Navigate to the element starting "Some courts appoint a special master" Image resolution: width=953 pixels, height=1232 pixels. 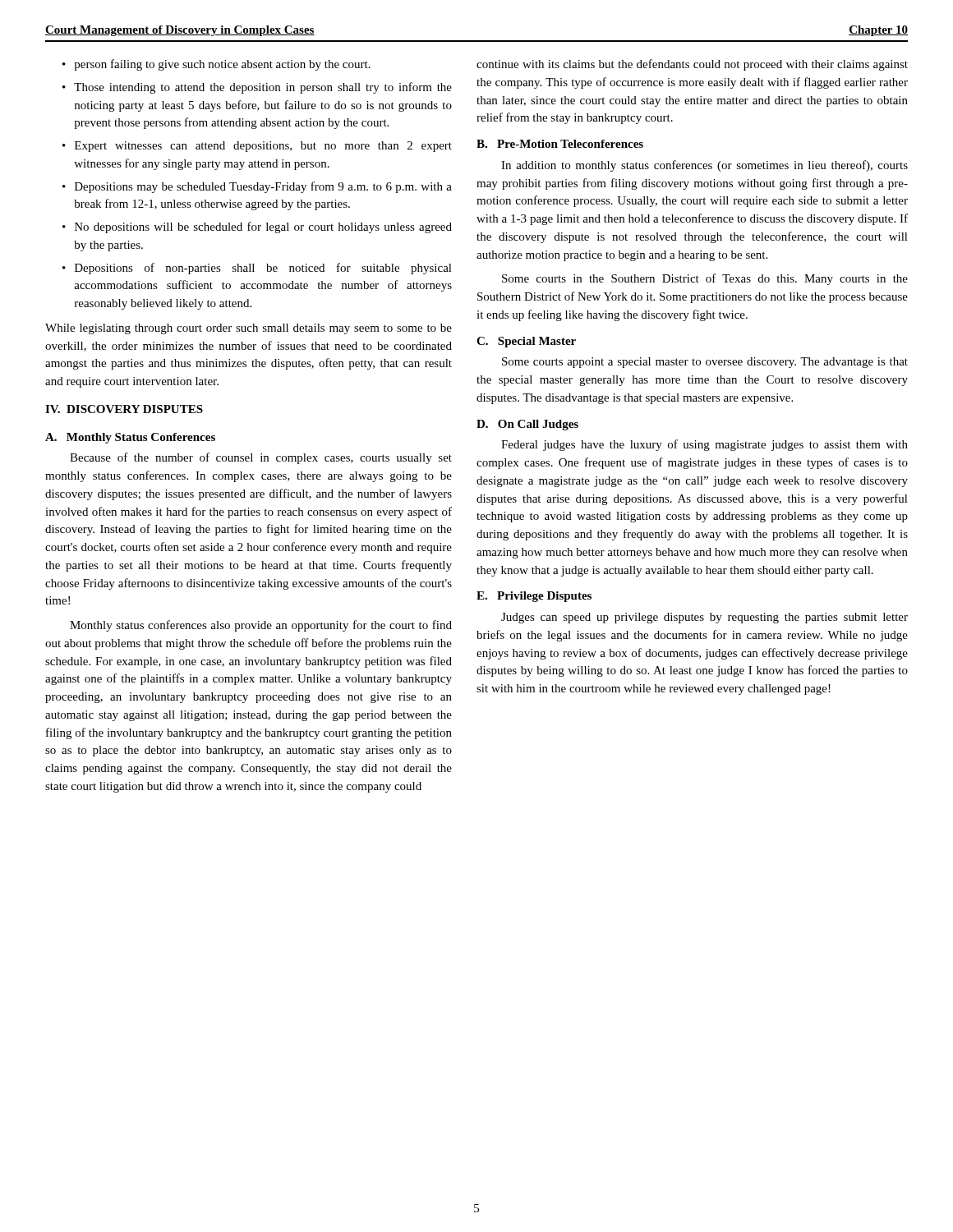point(692,380)
